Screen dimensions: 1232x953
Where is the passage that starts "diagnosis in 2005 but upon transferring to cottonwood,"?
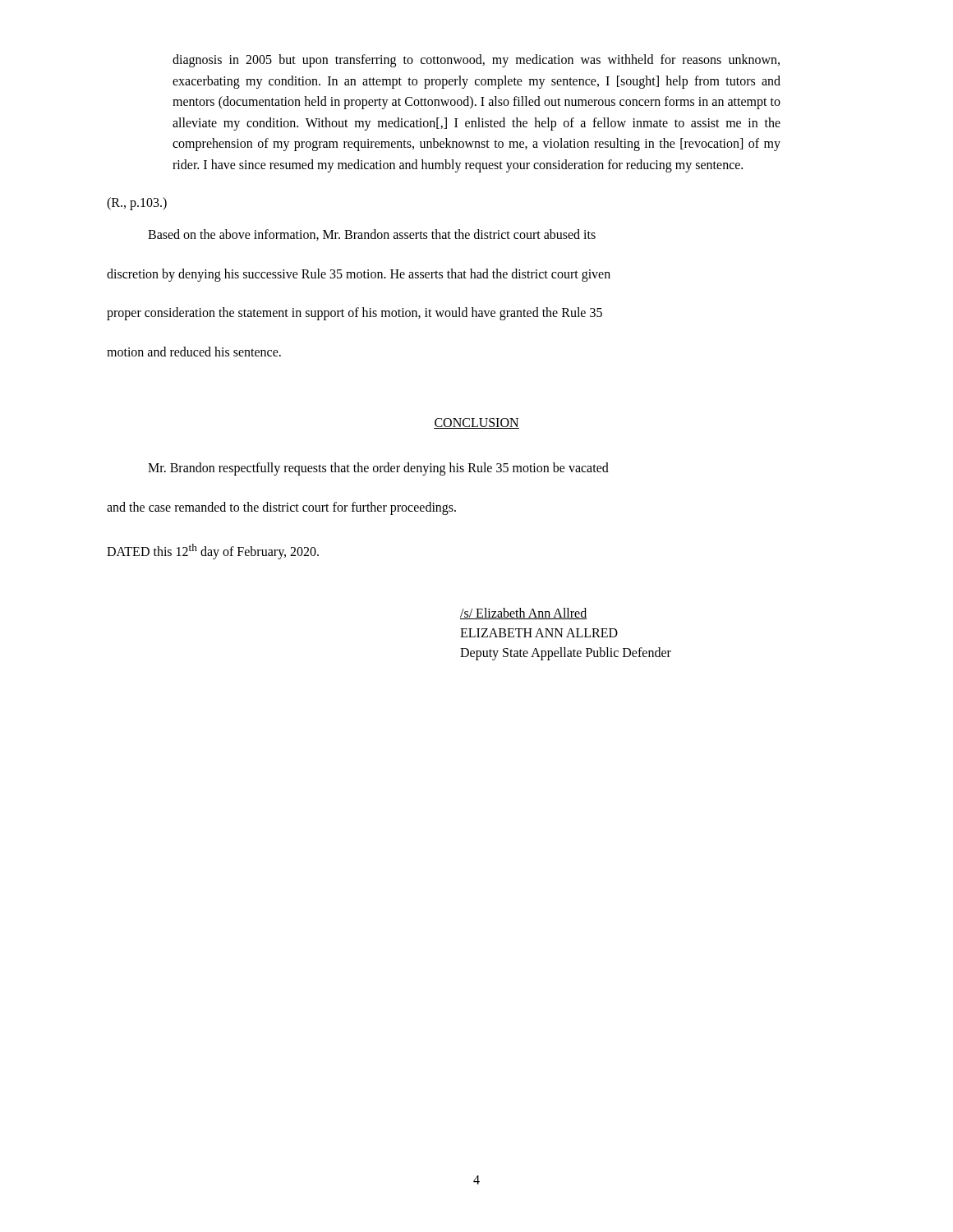(x=476, y=112)
